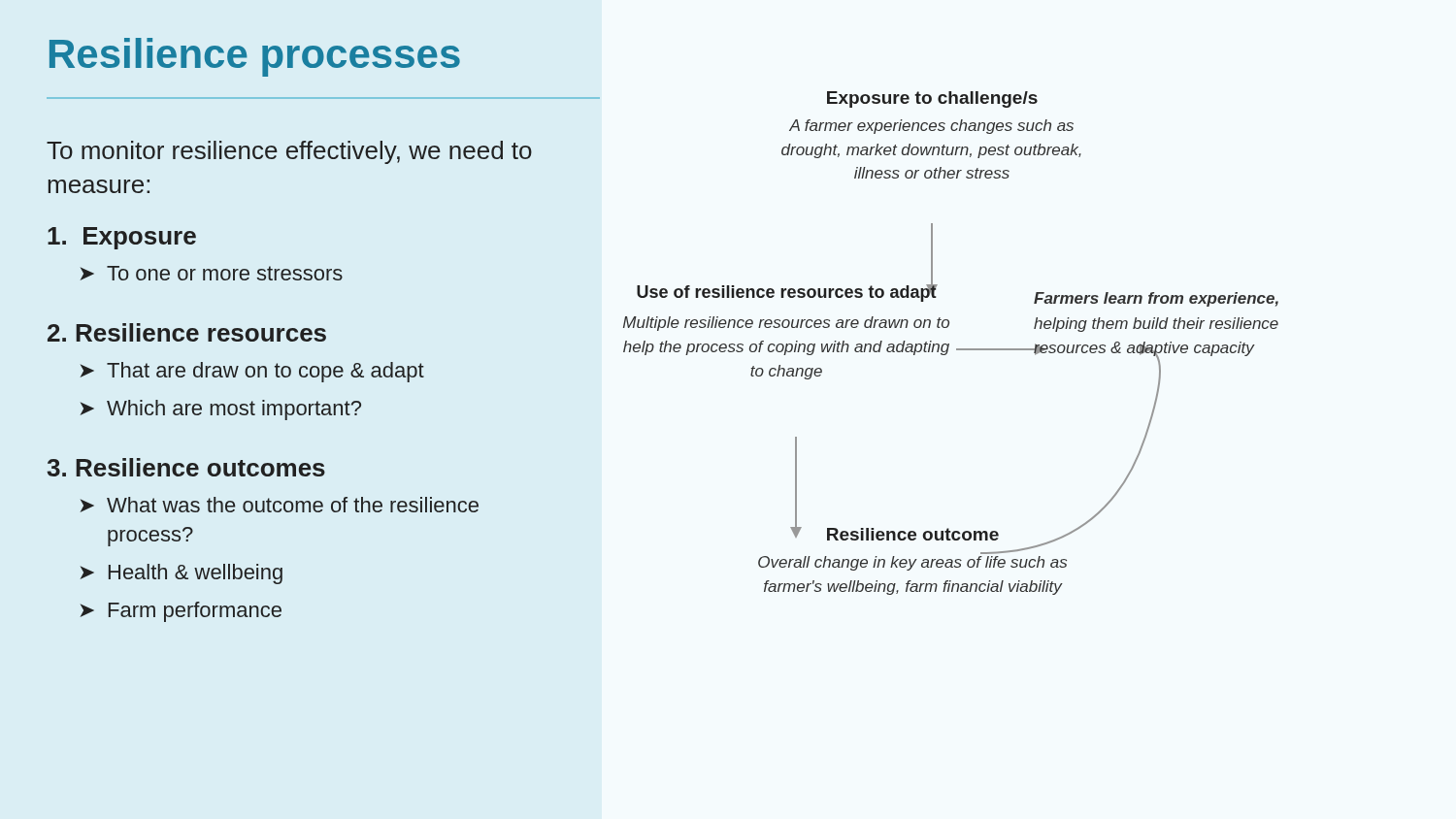The width and height of the screenshot is (1456, 819).
Task: Select the list item with the text "➤ Which are most important?"
Action: point(220,409)
